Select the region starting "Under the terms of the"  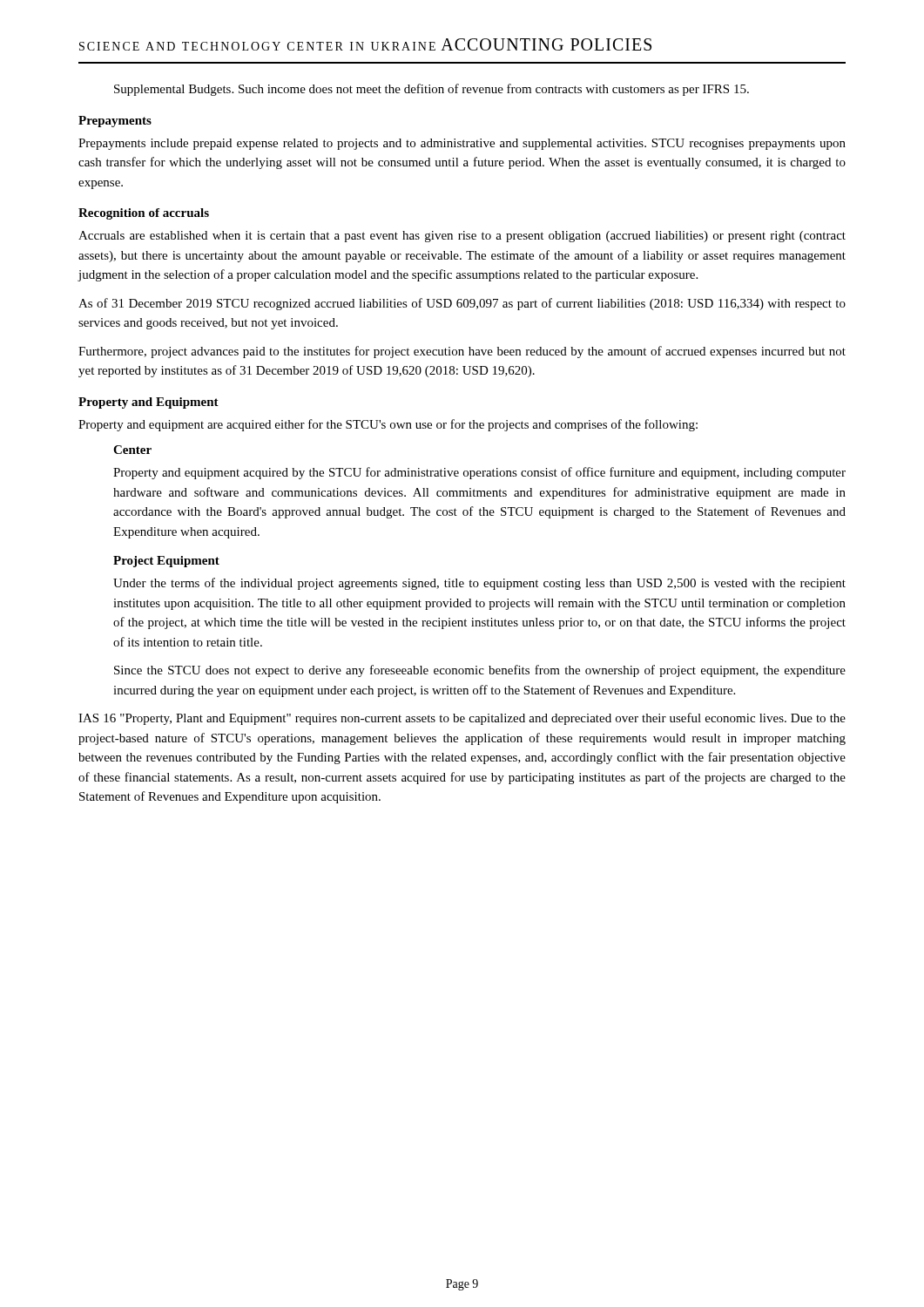click(479, 612)
